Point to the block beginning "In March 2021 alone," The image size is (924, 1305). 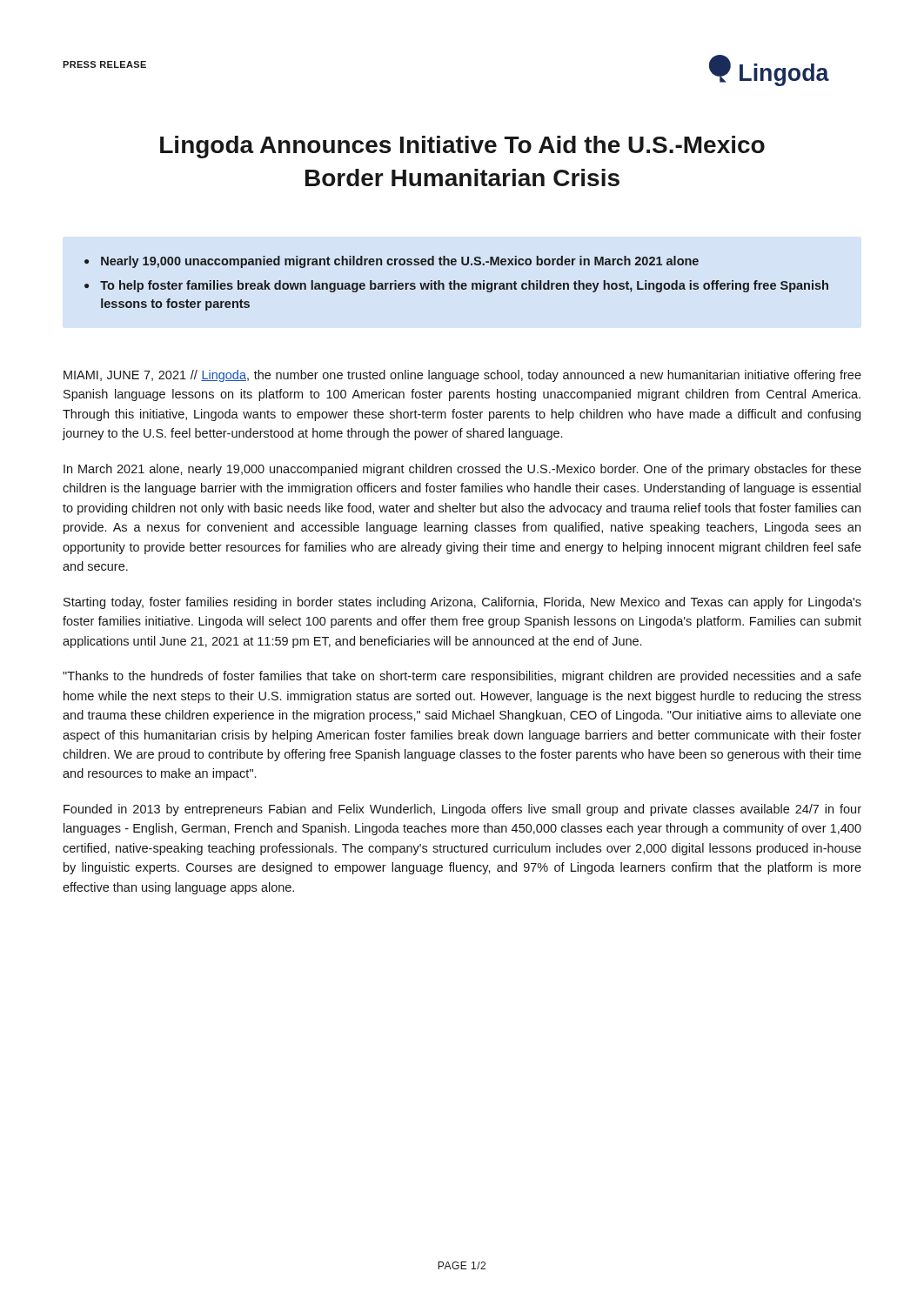tap(462, 518)
